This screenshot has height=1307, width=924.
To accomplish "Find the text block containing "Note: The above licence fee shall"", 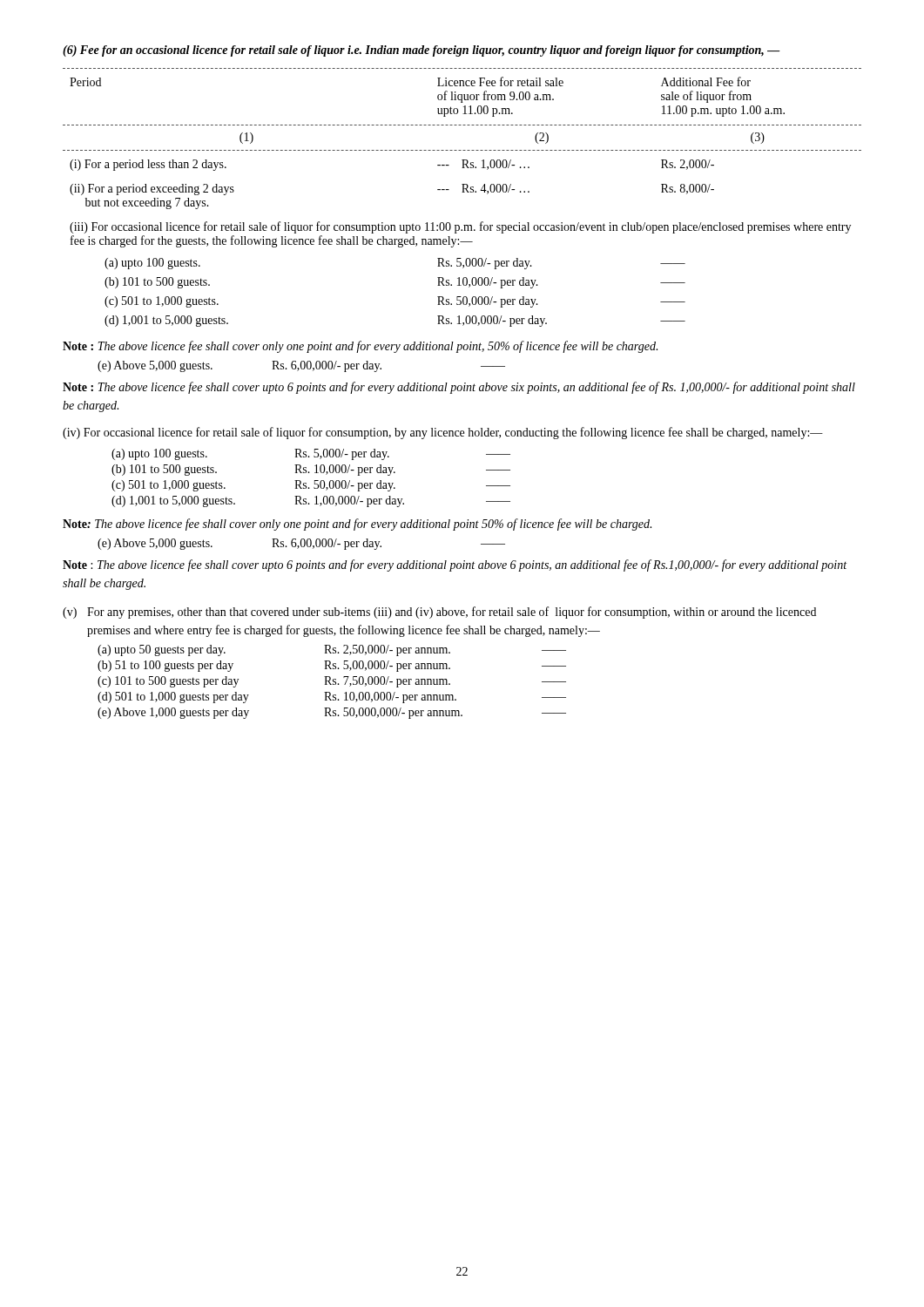I will pos(358,524).
